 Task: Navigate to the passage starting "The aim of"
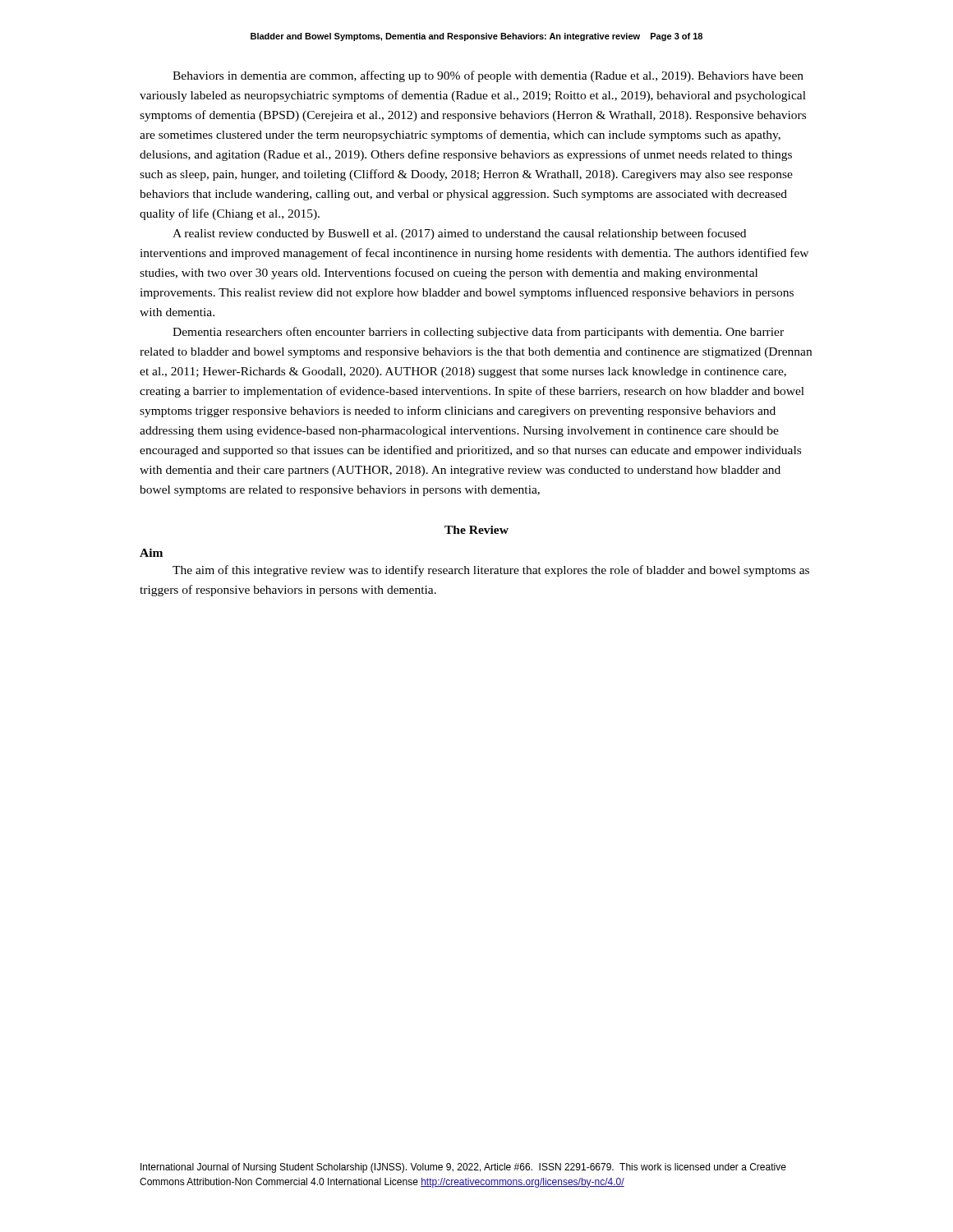click(x=475, y=580)
